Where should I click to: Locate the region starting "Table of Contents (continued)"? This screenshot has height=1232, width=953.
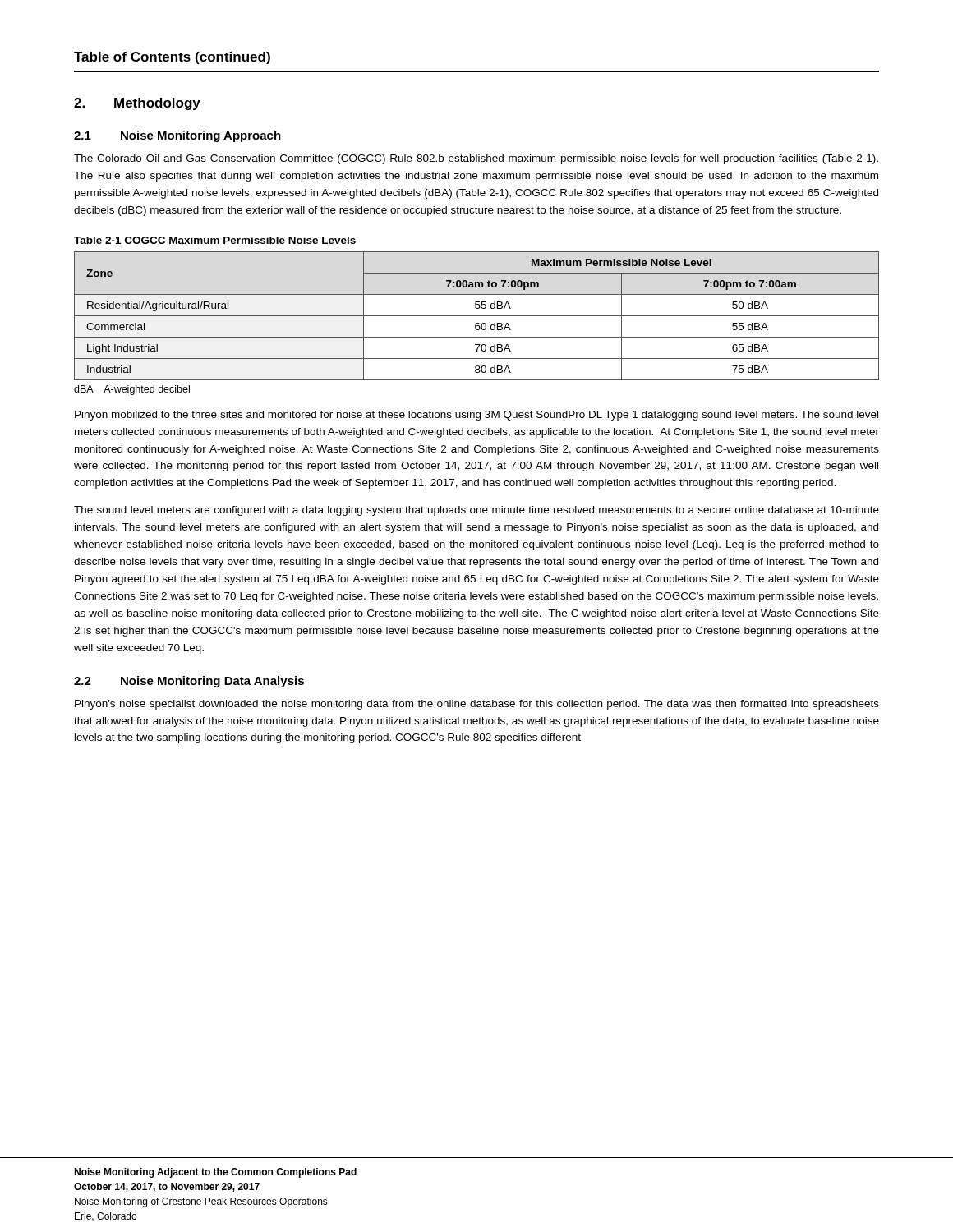[172, 57]
